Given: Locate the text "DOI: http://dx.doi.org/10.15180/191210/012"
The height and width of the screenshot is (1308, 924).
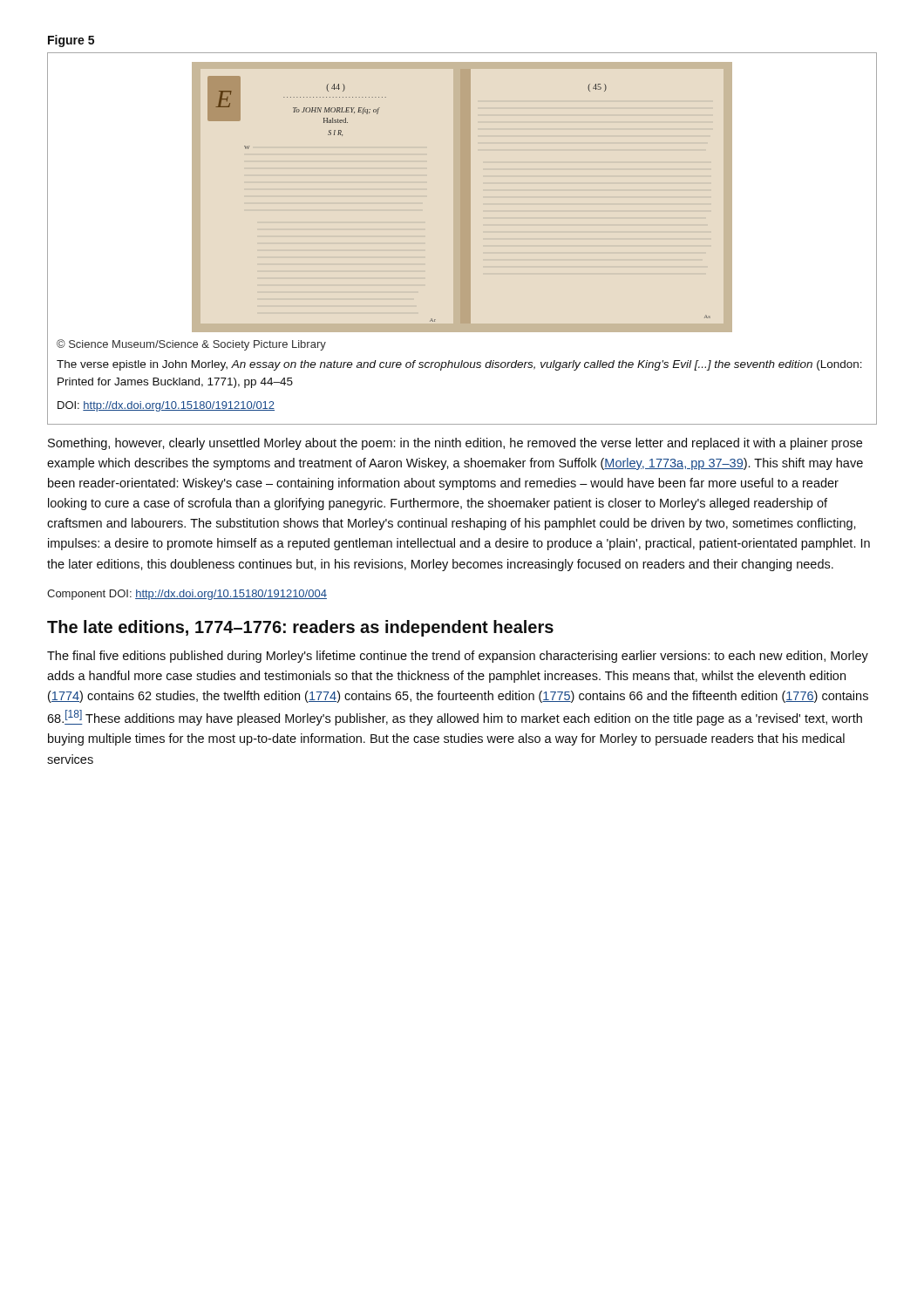Looking at the screenshot, I should point(166,405).
